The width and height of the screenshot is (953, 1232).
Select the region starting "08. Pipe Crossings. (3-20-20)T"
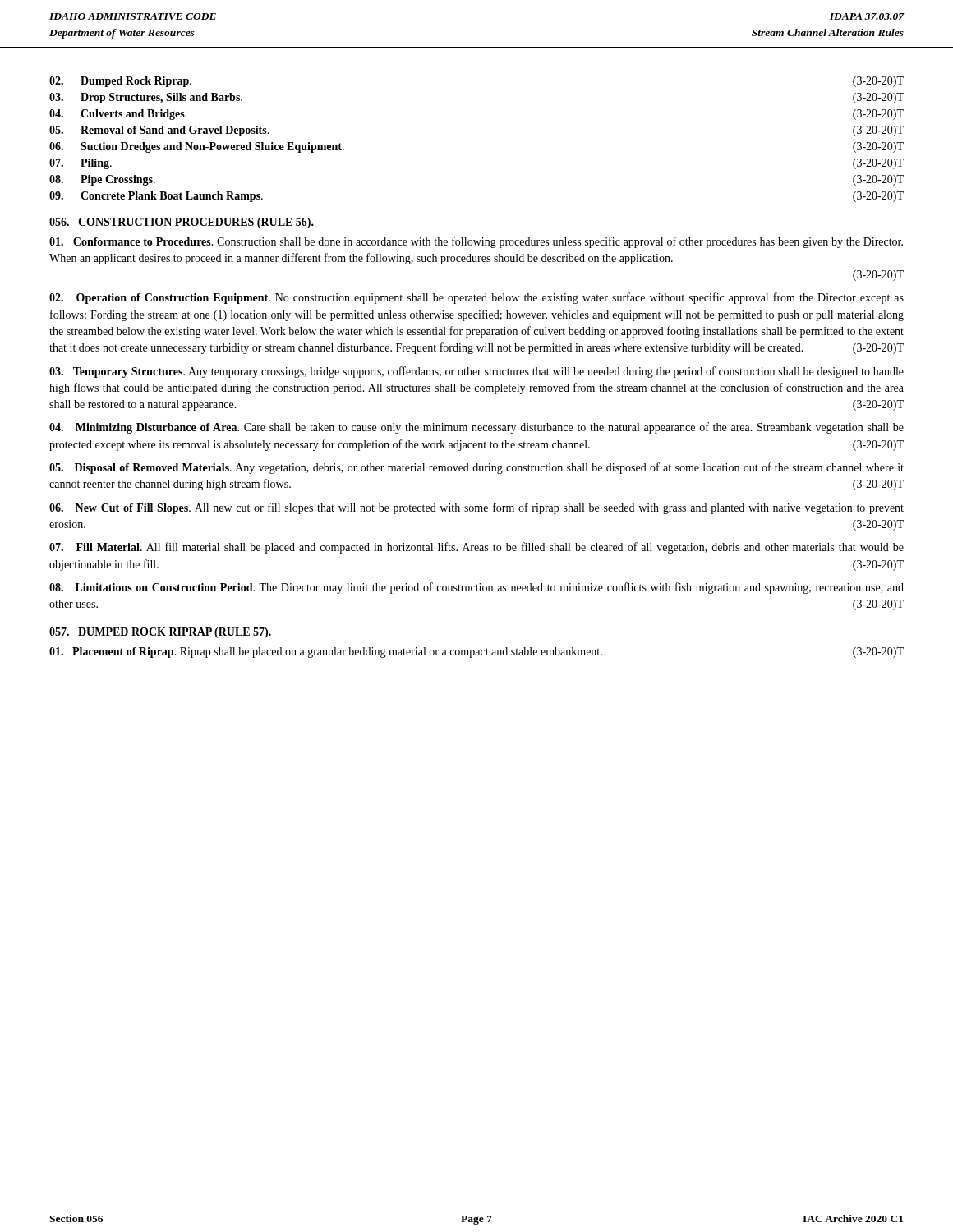pyautogui.click(x=120, y=180)
